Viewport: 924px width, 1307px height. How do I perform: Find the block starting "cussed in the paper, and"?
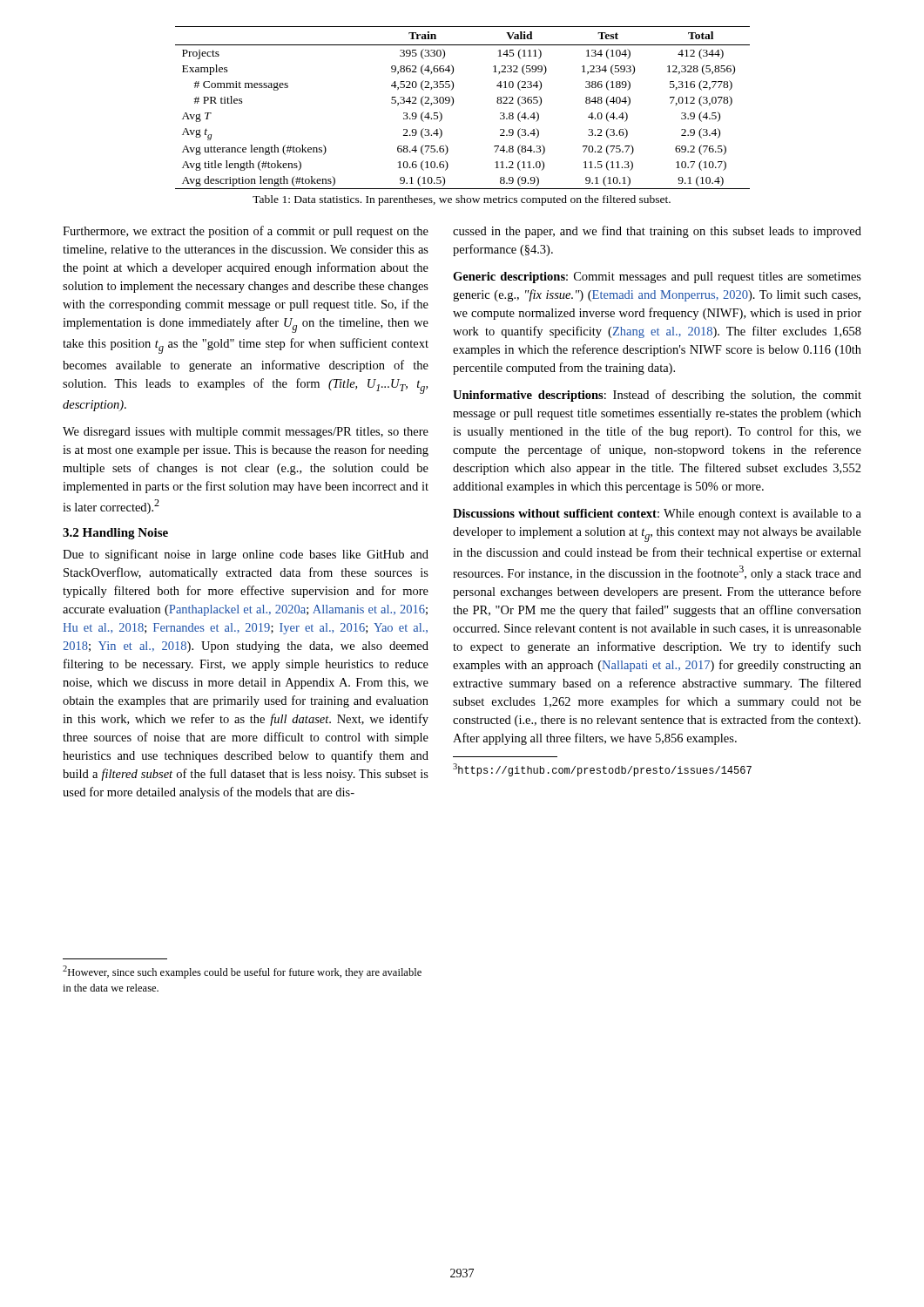657,485
